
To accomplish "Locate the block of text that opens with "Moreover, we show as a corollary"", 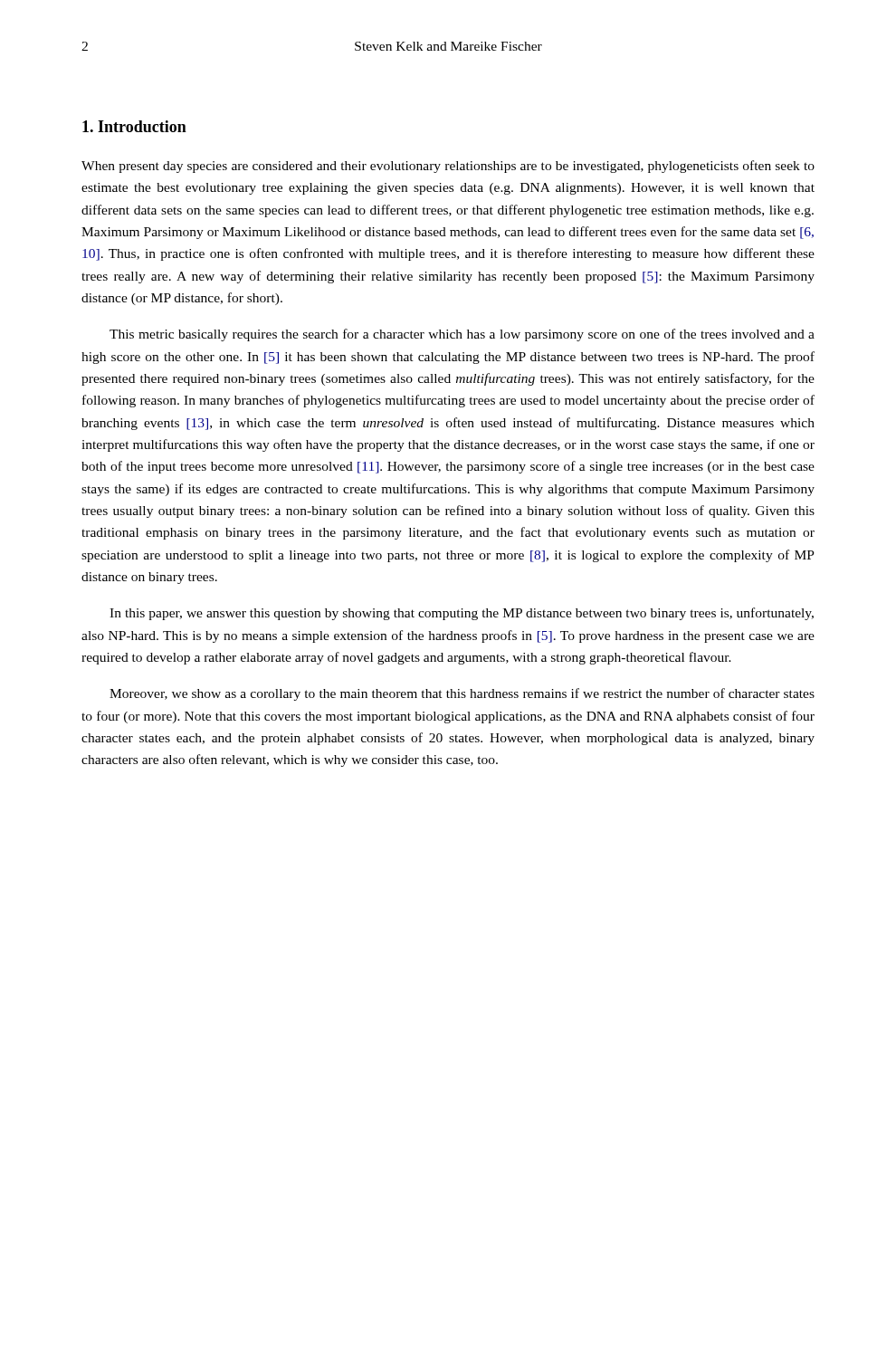I will tap(448, 727).
